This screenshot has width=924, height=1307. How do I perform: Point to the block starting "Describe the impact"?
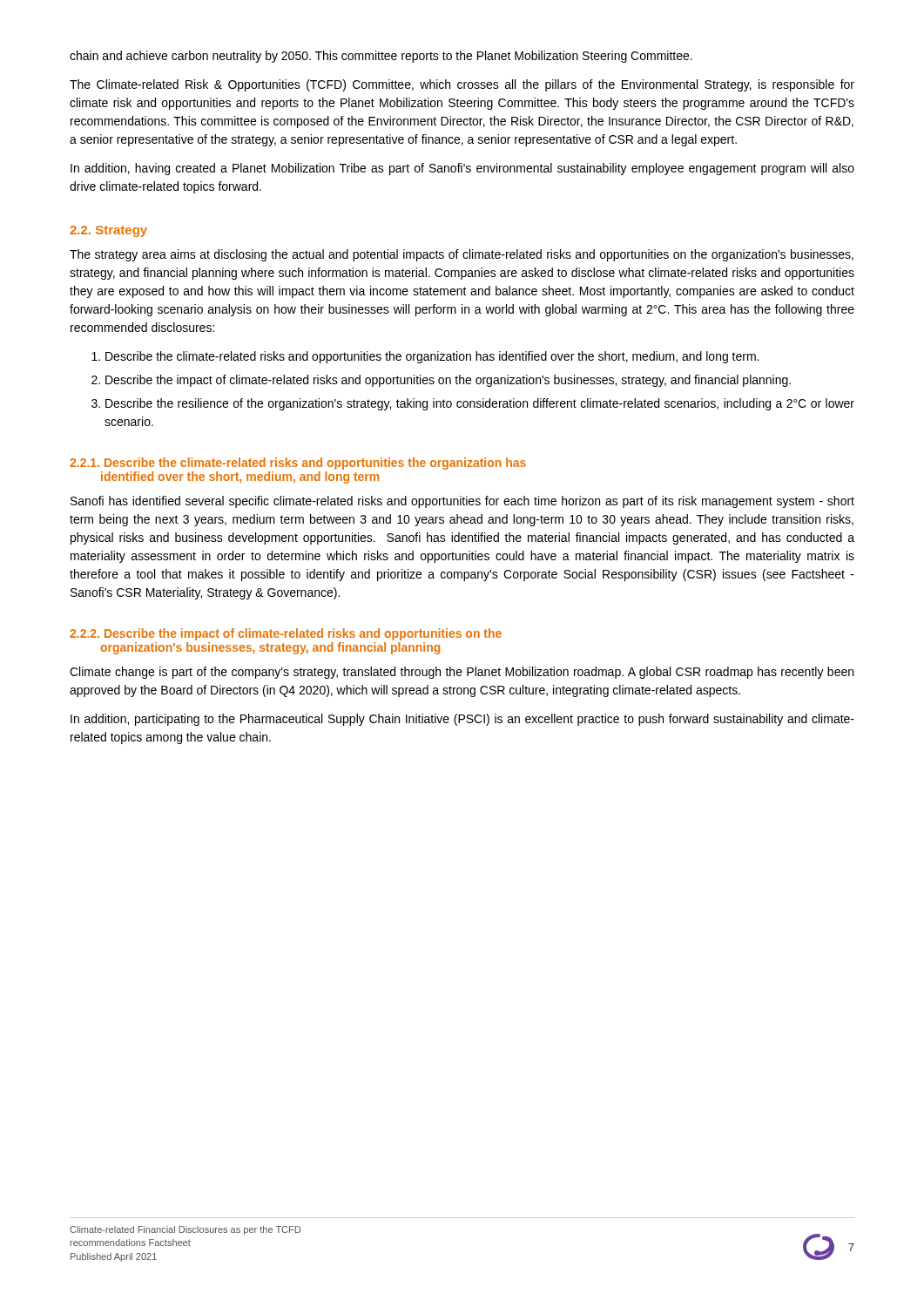[x=448, y=380]
